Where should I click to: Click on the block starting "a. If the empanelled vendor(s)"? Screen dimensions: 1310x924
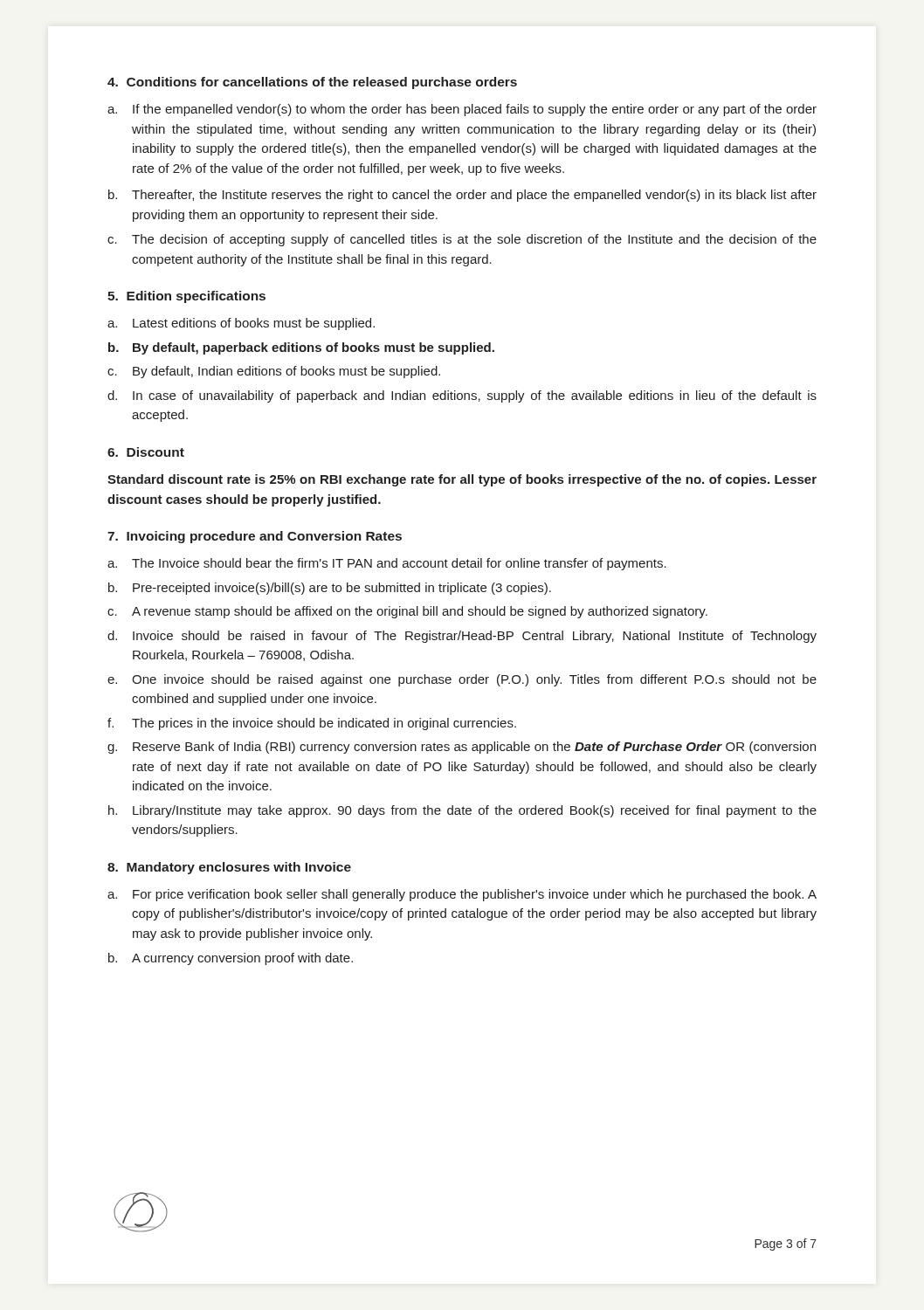pos(462,139)
